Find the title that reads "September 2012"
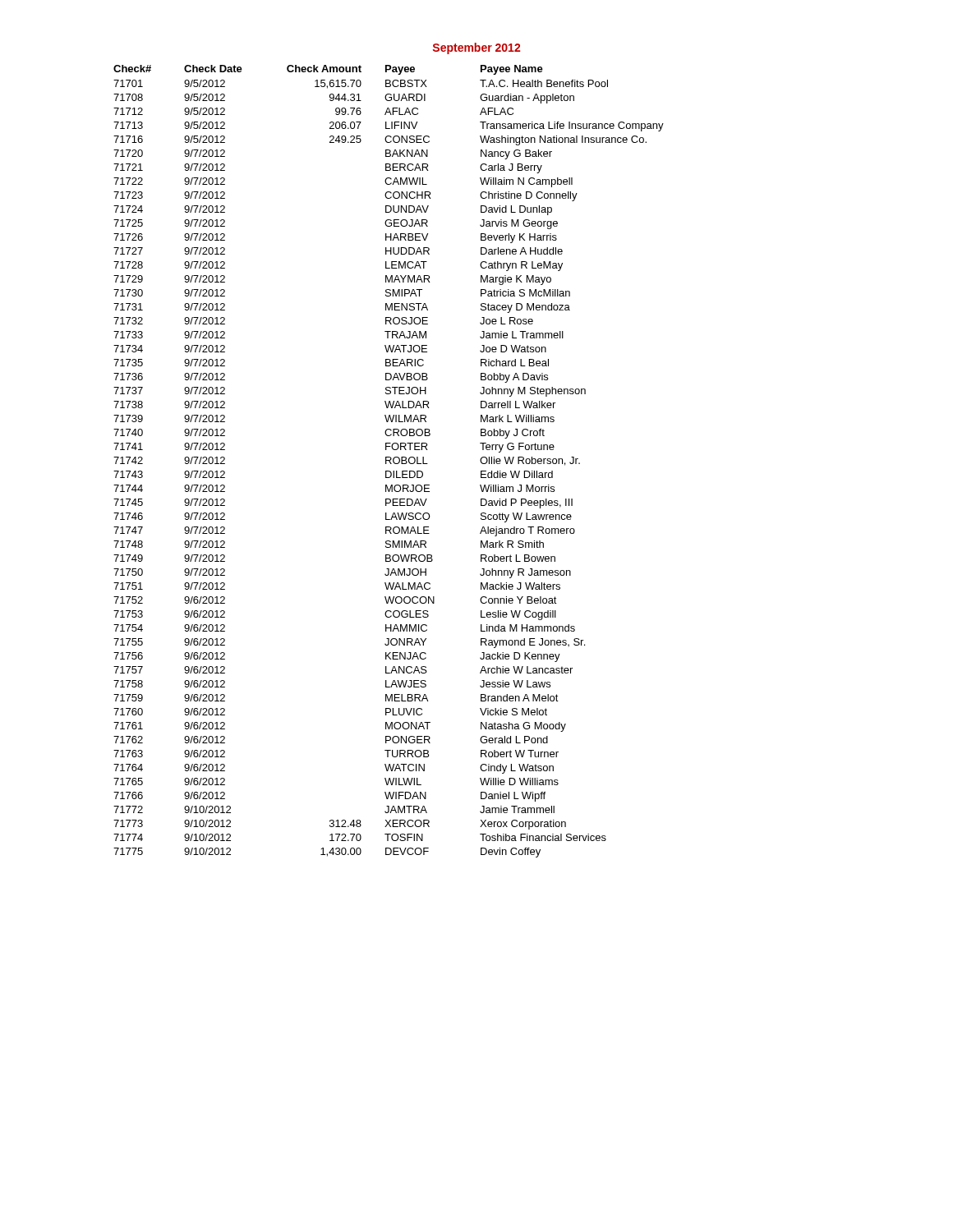953x1232 pixels. pyautogui.click(x=476, y=48)
